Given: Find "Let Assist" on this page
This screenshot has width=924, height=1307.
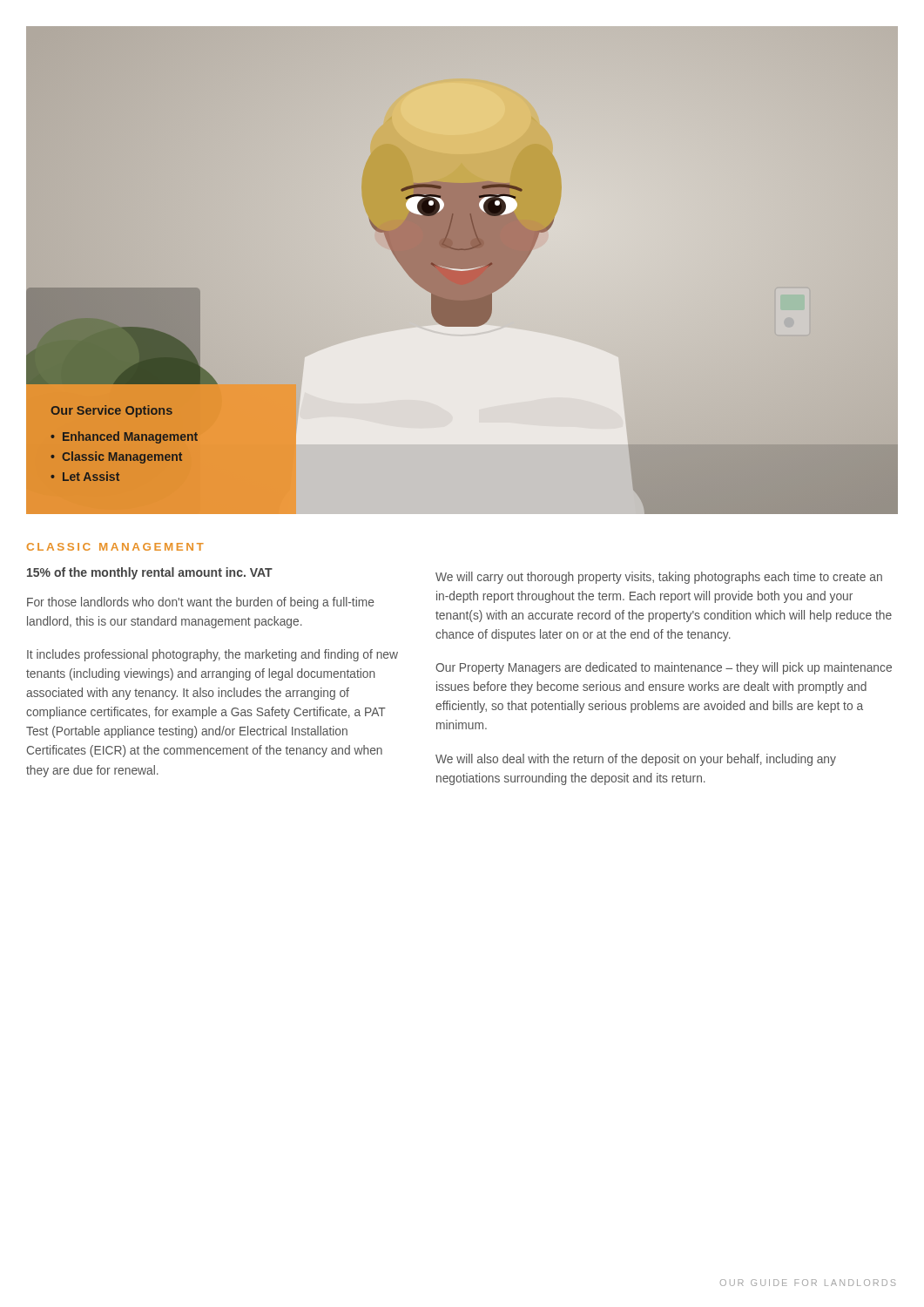Looking at the screenshot, I should click(x=91, y=477).
